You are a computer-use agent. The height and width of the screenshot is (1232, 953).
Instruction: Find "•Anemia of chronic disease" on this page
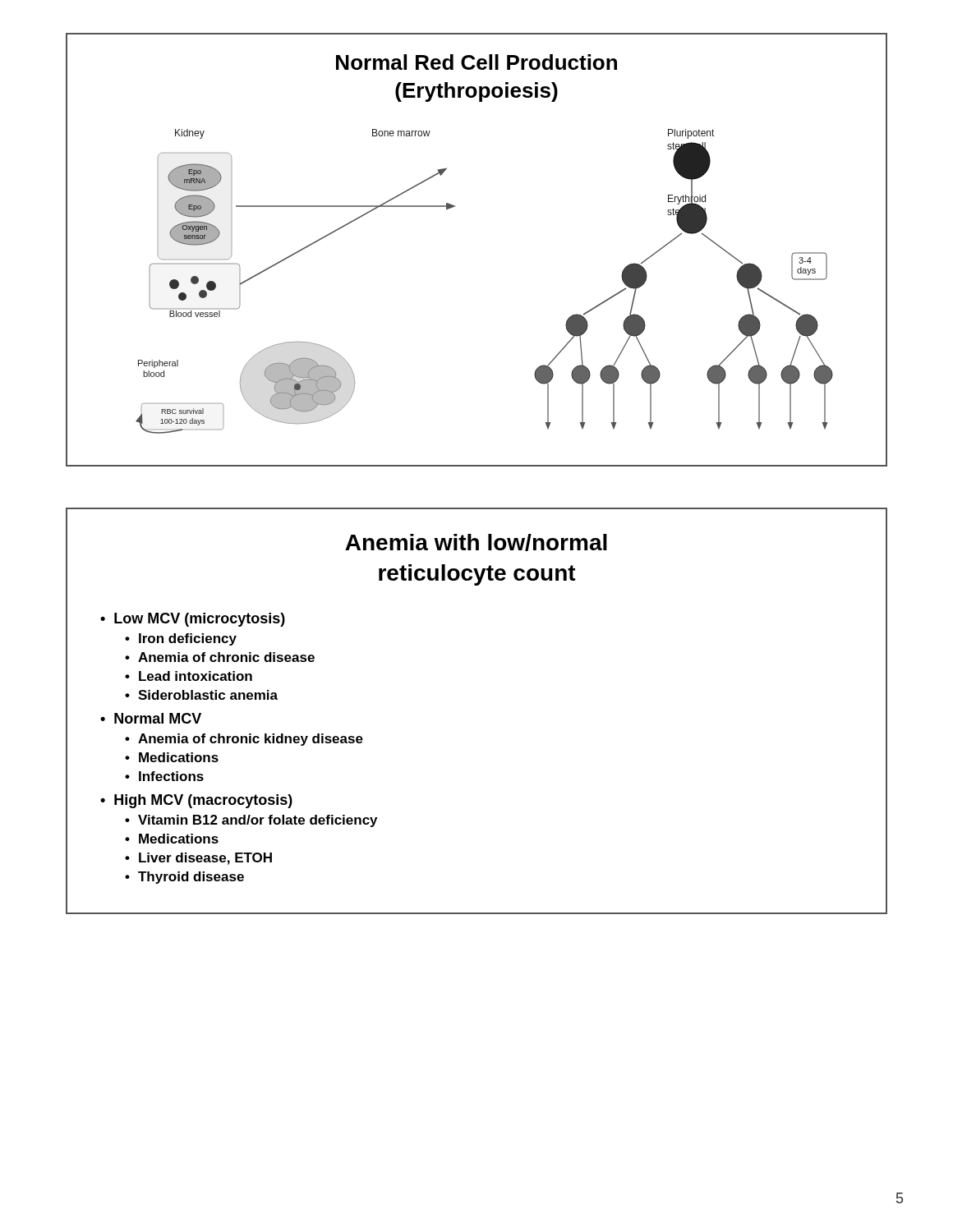click(x=220, y=658)
